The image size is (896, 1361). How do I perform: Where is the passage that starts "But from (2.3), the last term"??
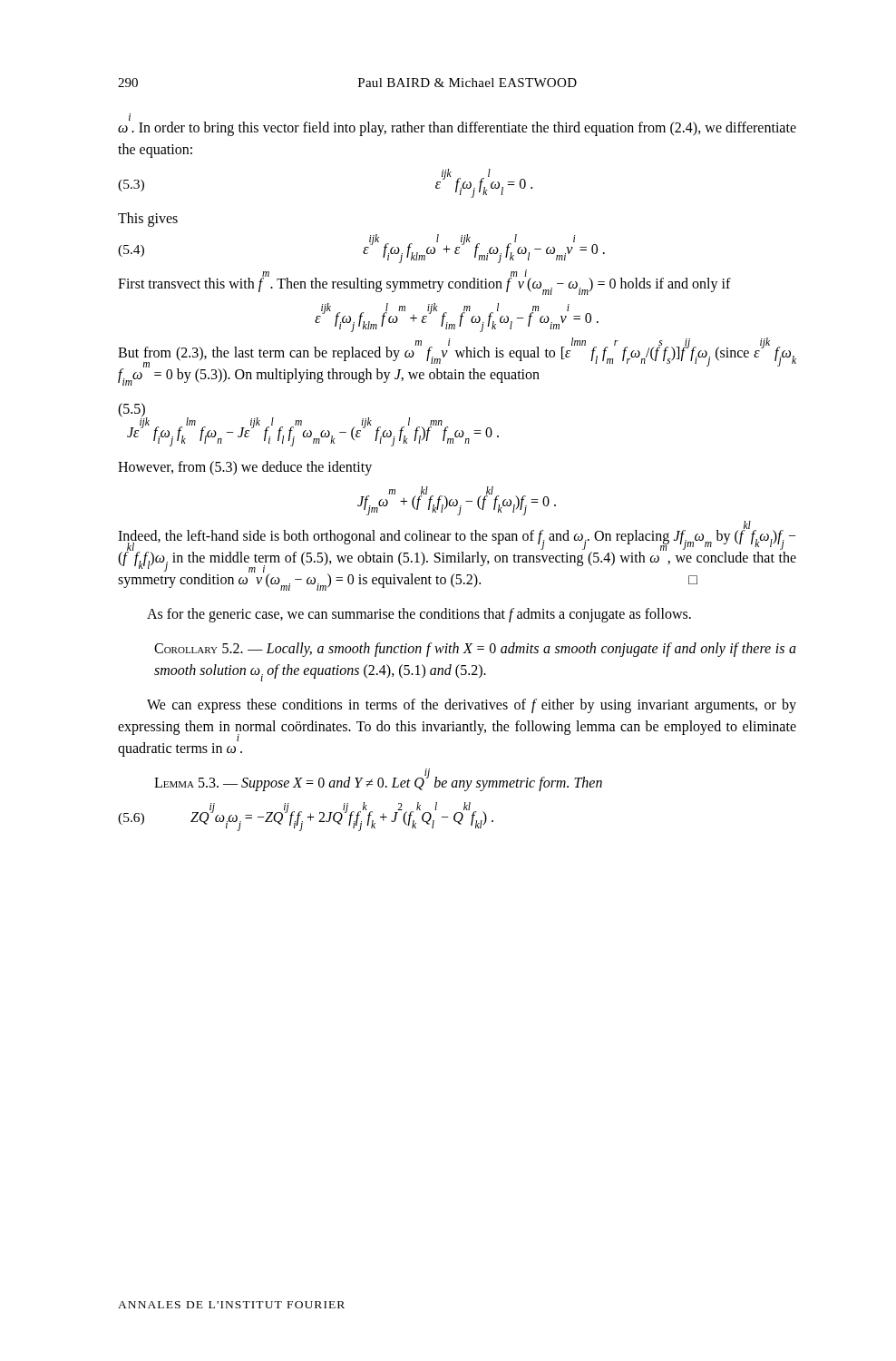tap(457, 363)
